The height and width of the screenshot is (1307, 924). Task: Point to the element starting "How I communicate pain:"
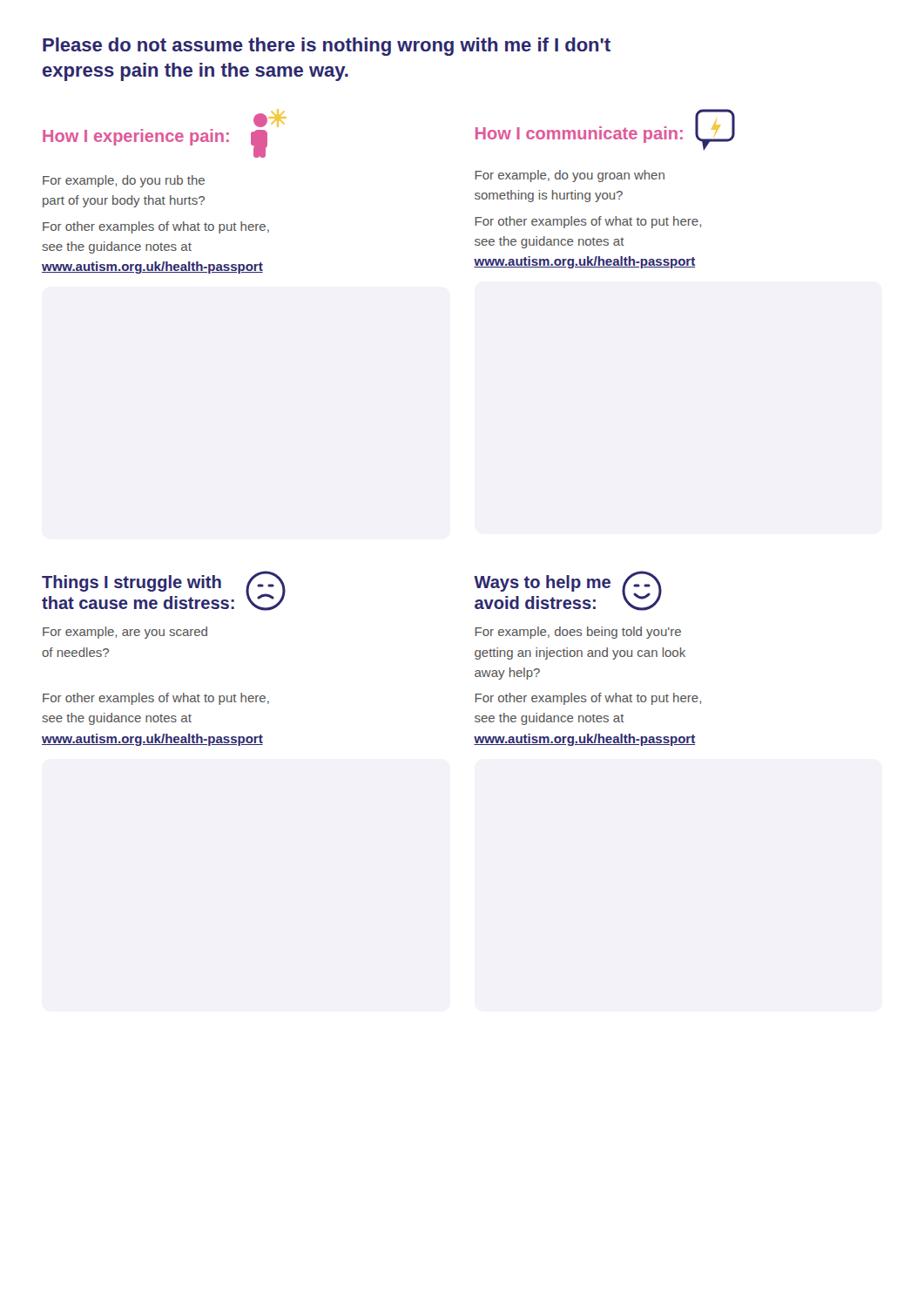(607, 134)
